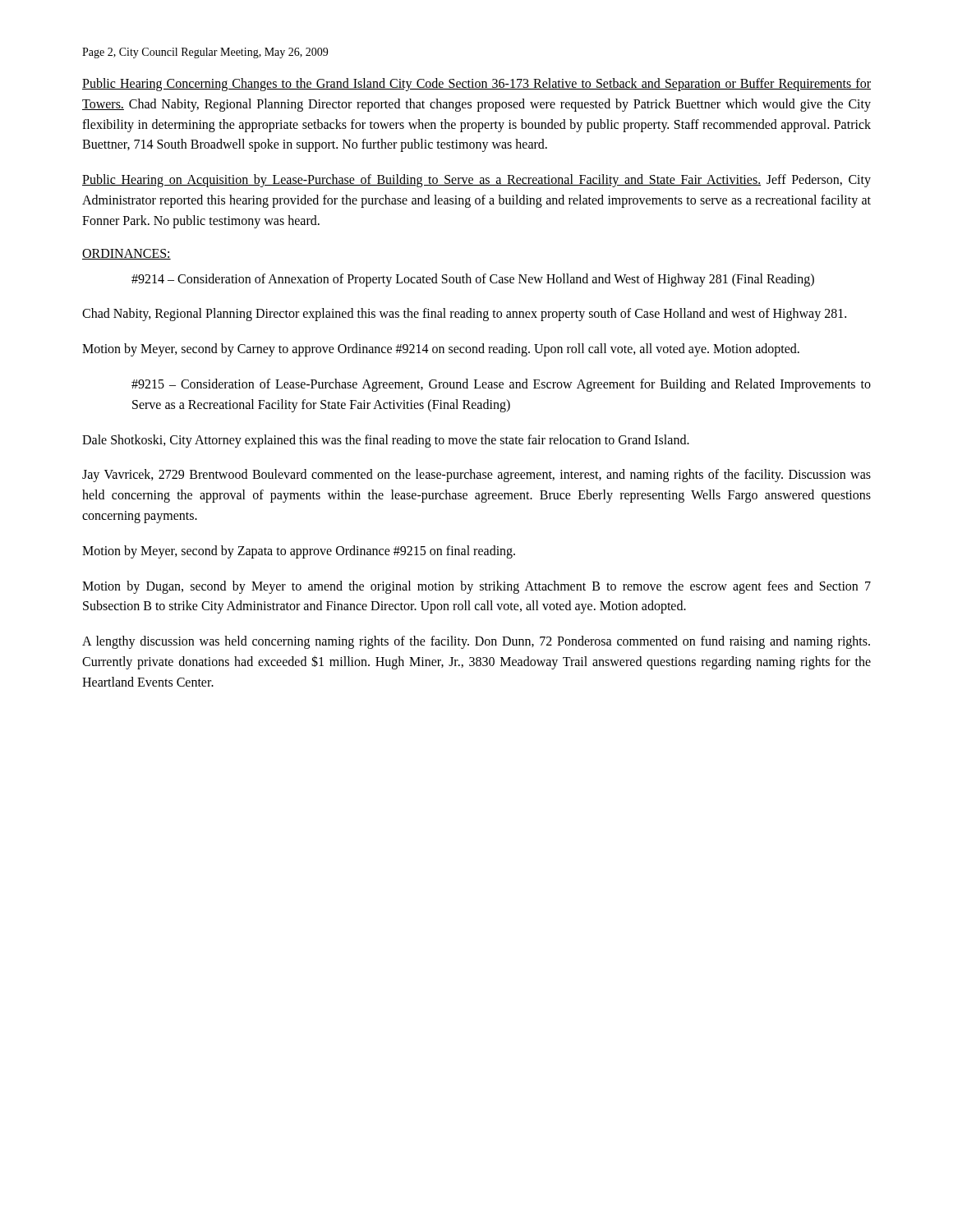Find the text starting "Jay Vavricek, 2729 Brentwood Boulevard commented on"

[x=476, y=495]
